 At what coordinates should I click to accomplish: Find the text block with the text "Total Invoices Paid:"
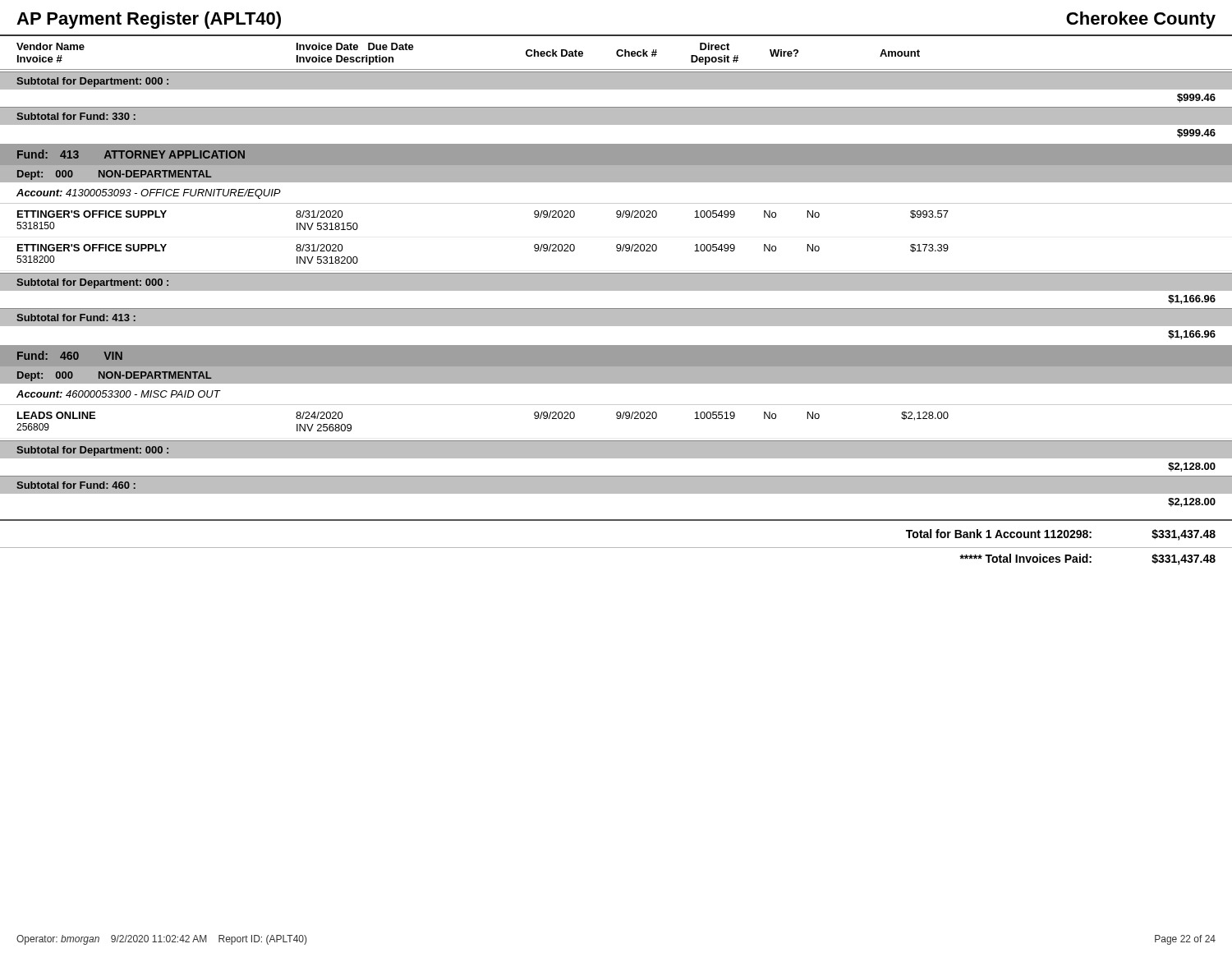1088,559
